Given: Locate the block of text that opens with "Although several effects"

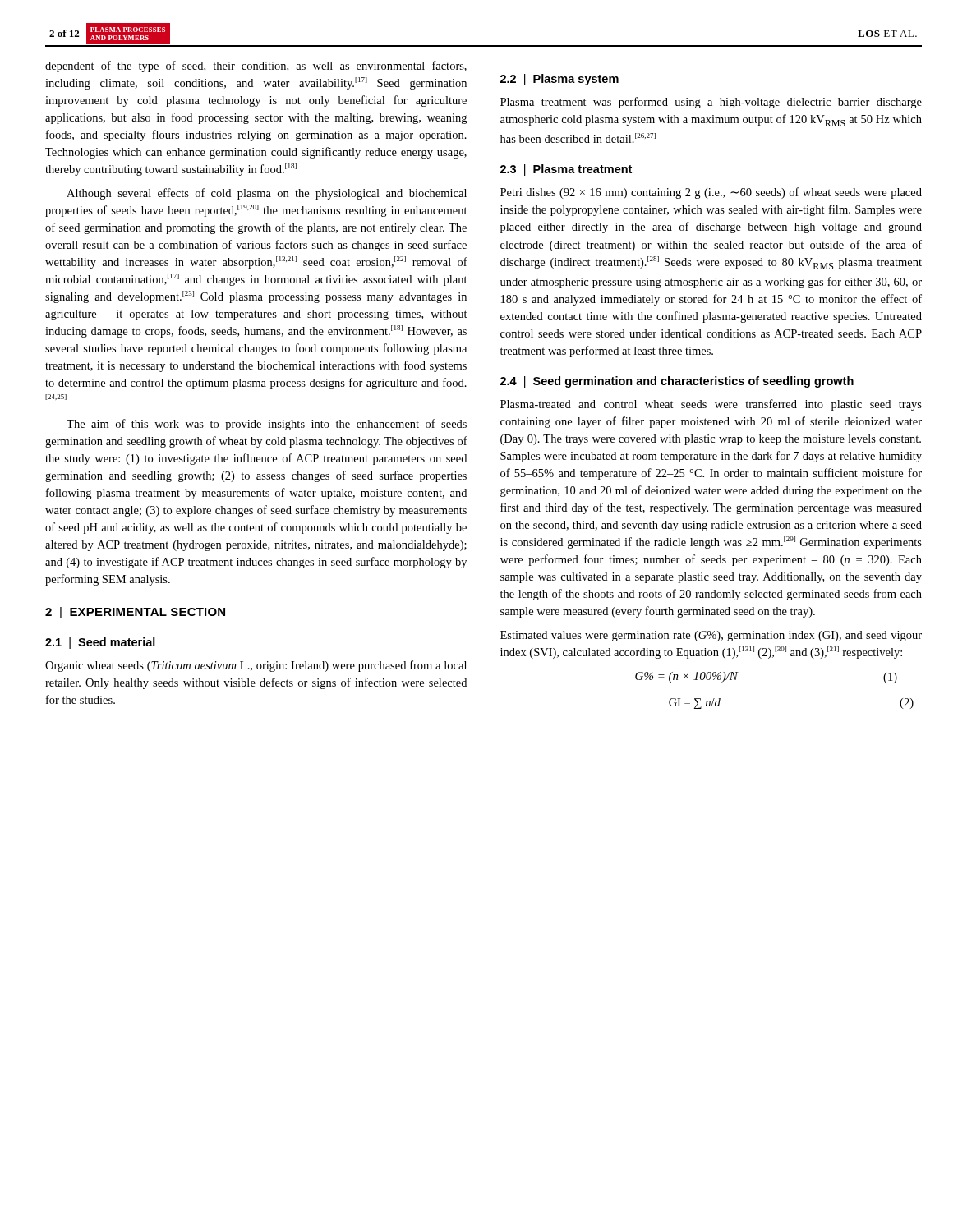Looking at the screenshot, I should (256, 294).
